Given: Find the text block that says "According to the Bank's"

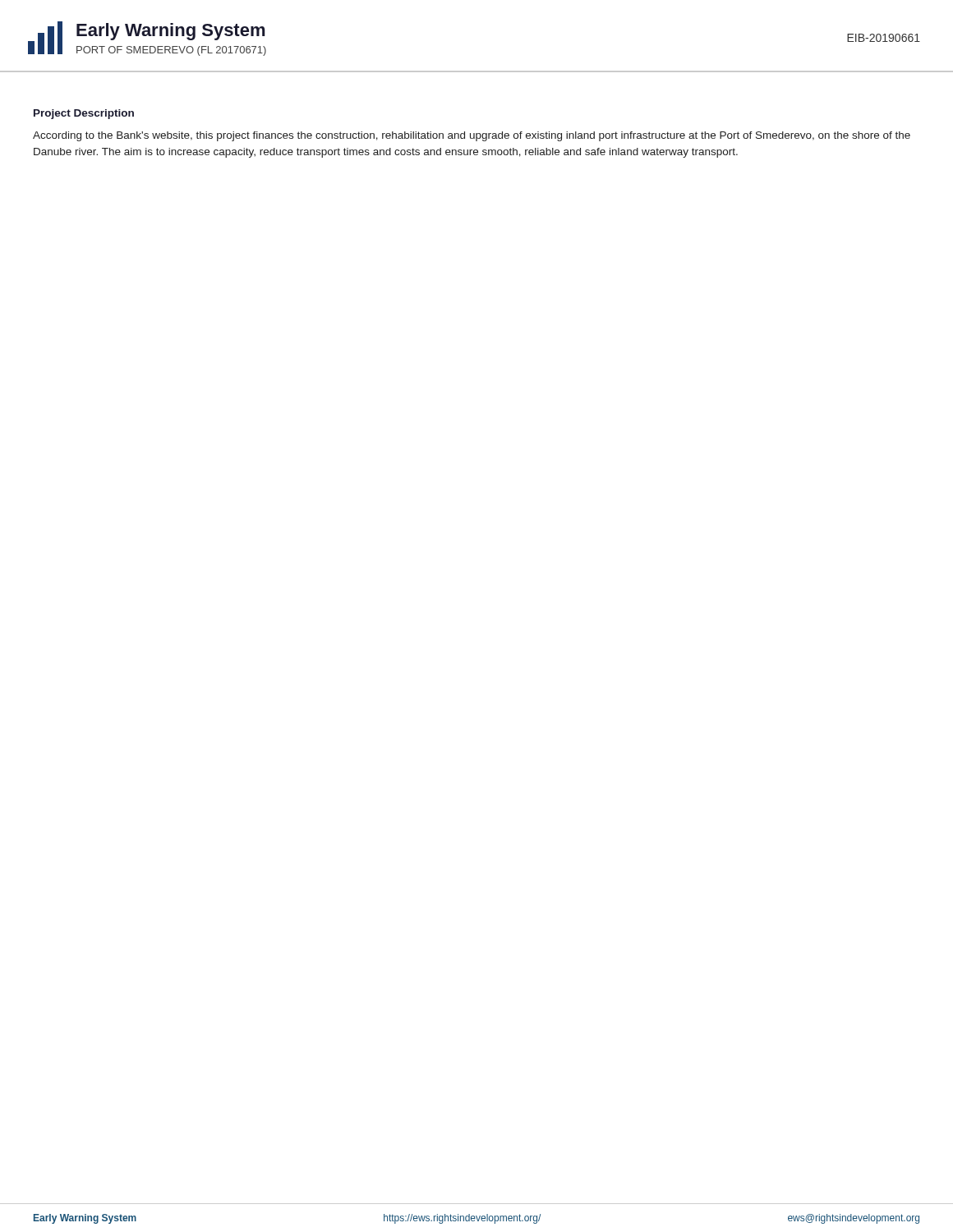Looking at the screenshot, I should pos(476,144).
